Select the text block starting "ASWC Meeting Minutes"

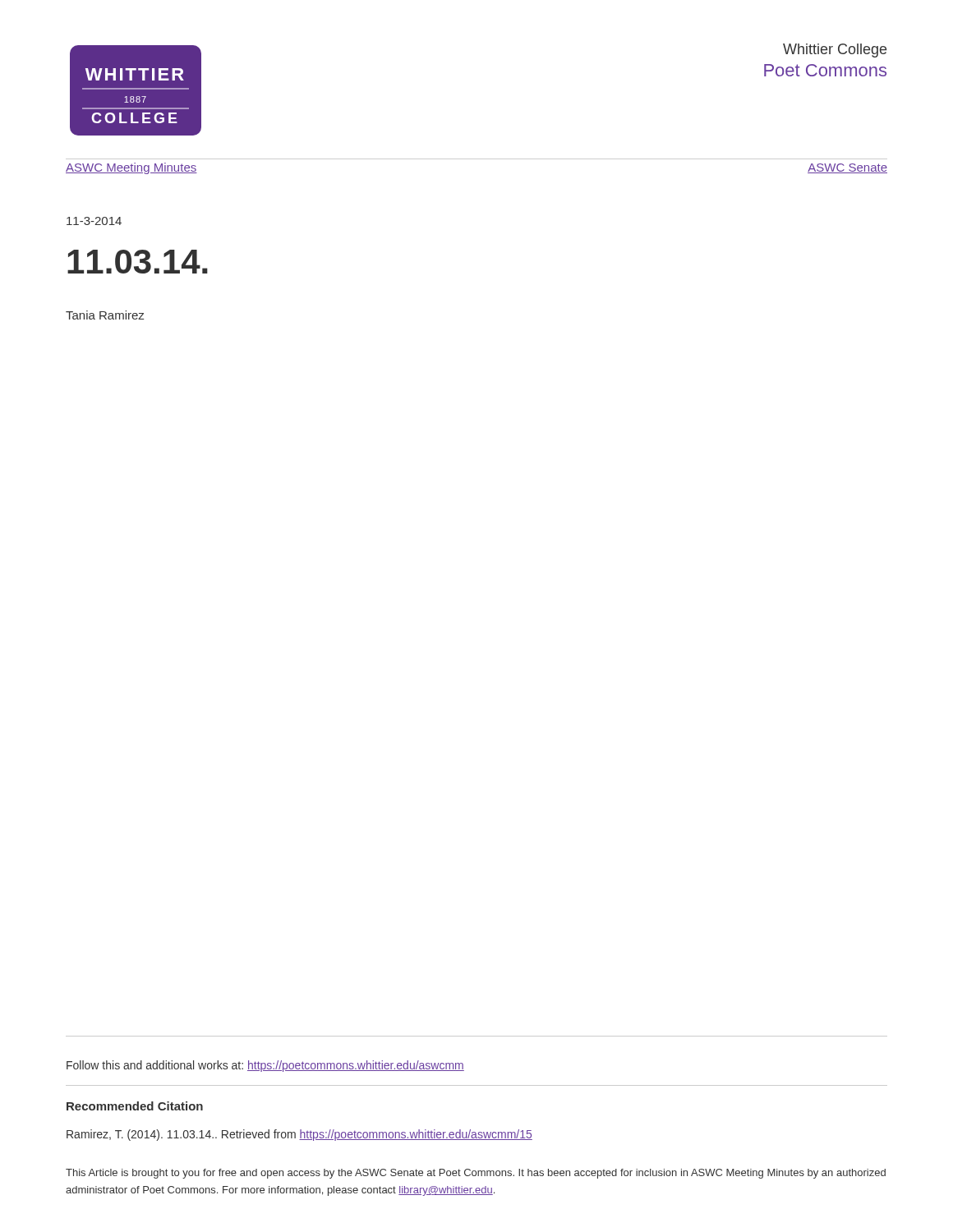point(131,167)
